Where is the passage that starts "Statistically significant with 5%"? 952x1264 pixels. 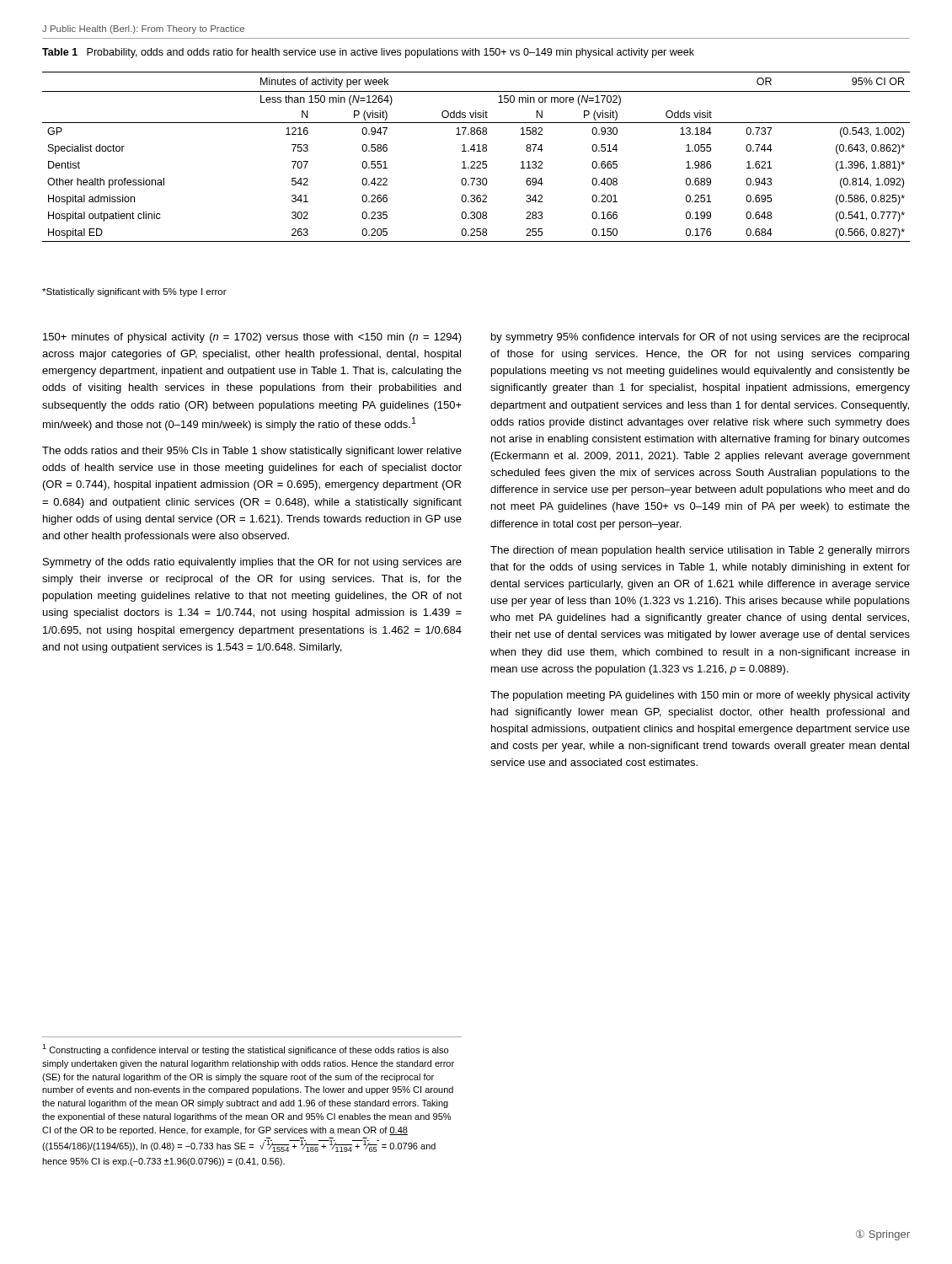pyautogui.click(x=134, y=292)
